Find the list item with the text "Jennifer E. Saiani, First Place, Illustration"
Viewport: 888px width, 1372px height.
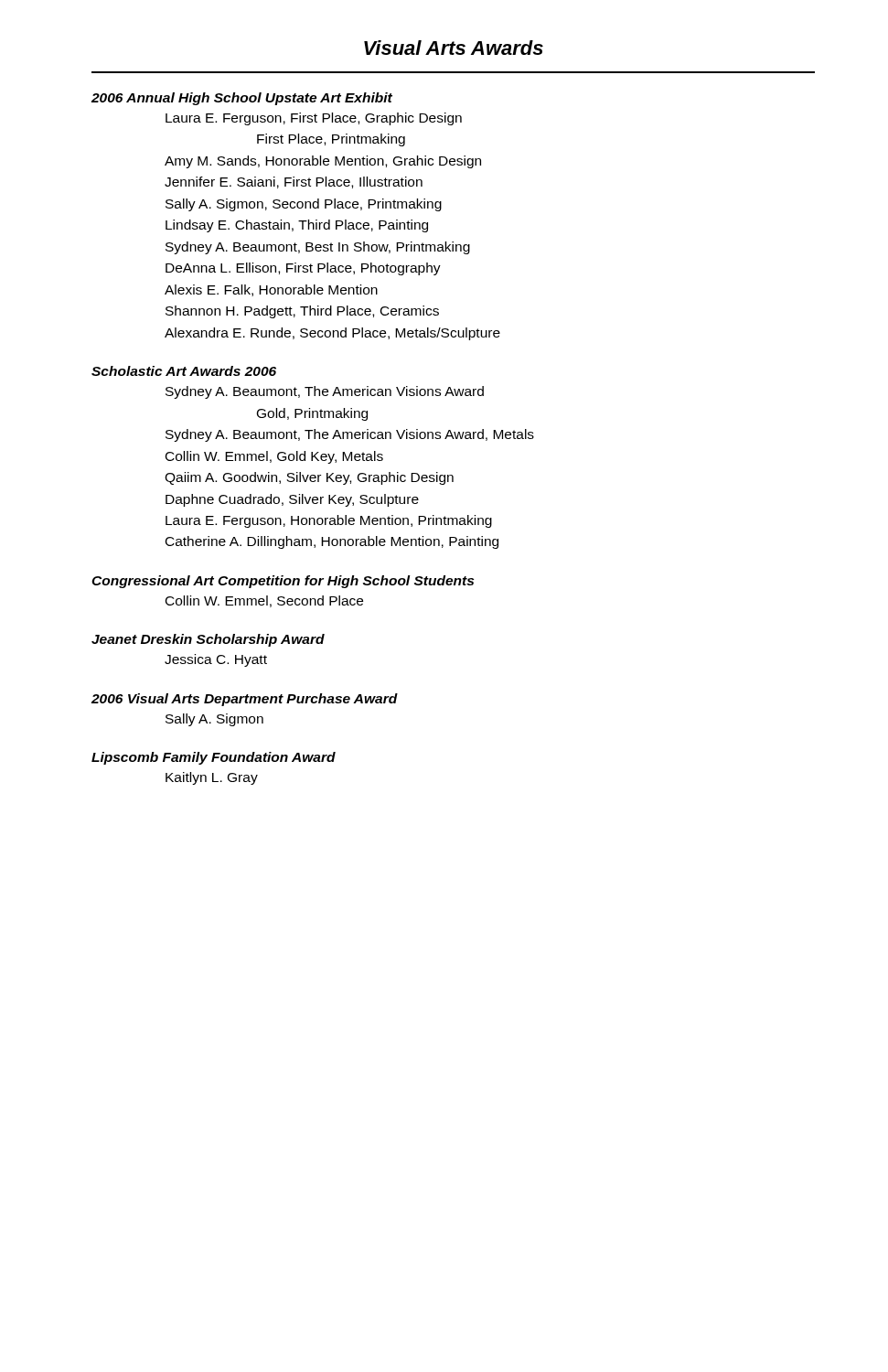coord(294,182)
